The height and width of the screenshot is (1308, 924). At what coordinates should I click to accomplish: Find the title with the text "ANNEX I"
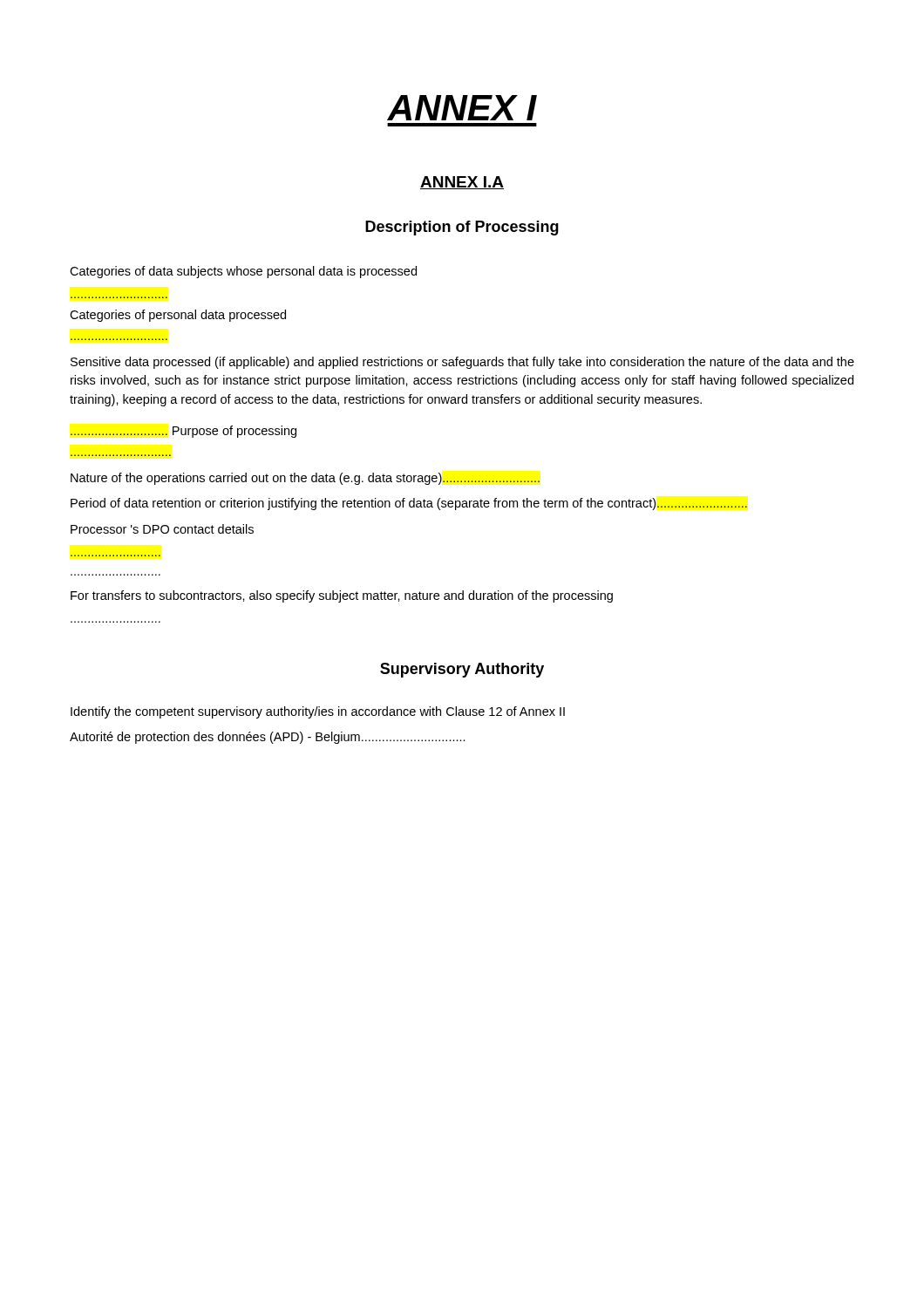pyautogui.click(x=462, y=108)
